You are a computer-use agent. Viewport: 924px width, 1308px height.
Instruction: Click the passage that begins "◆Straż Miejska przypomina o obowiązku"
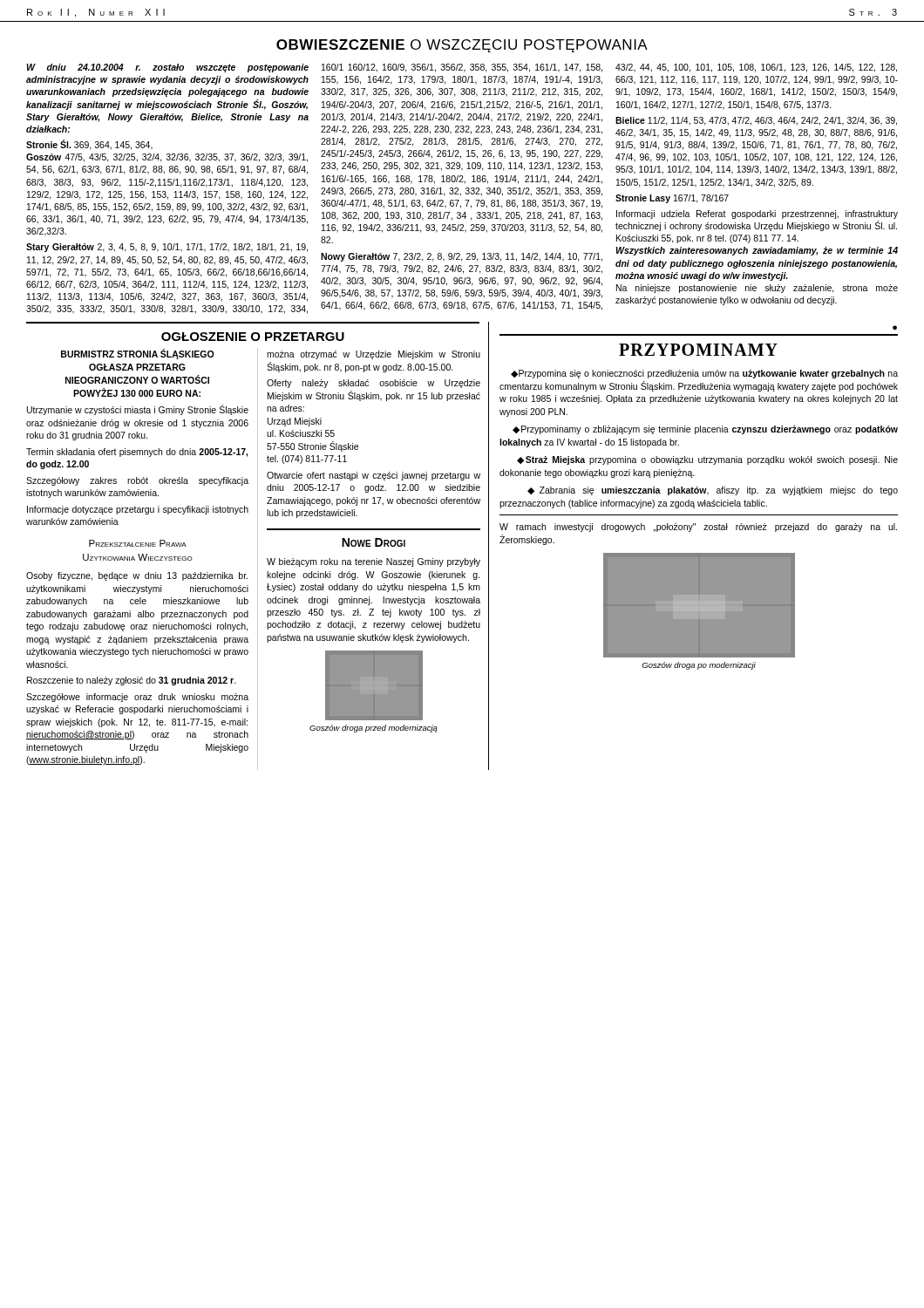click(699, 466)
